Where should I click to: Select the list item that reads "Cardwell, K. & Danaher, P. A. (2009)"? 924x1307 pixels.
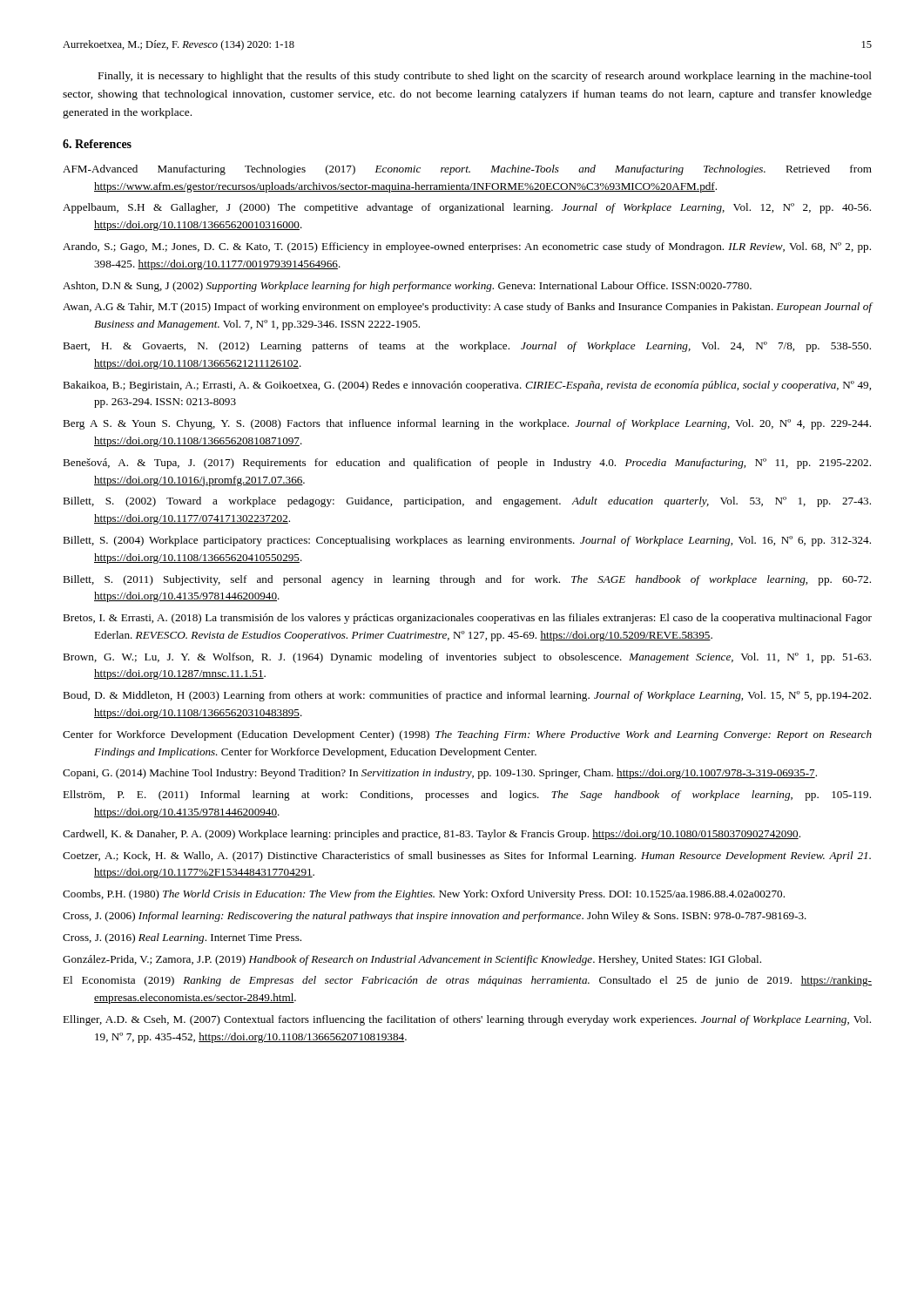point(432,833)
